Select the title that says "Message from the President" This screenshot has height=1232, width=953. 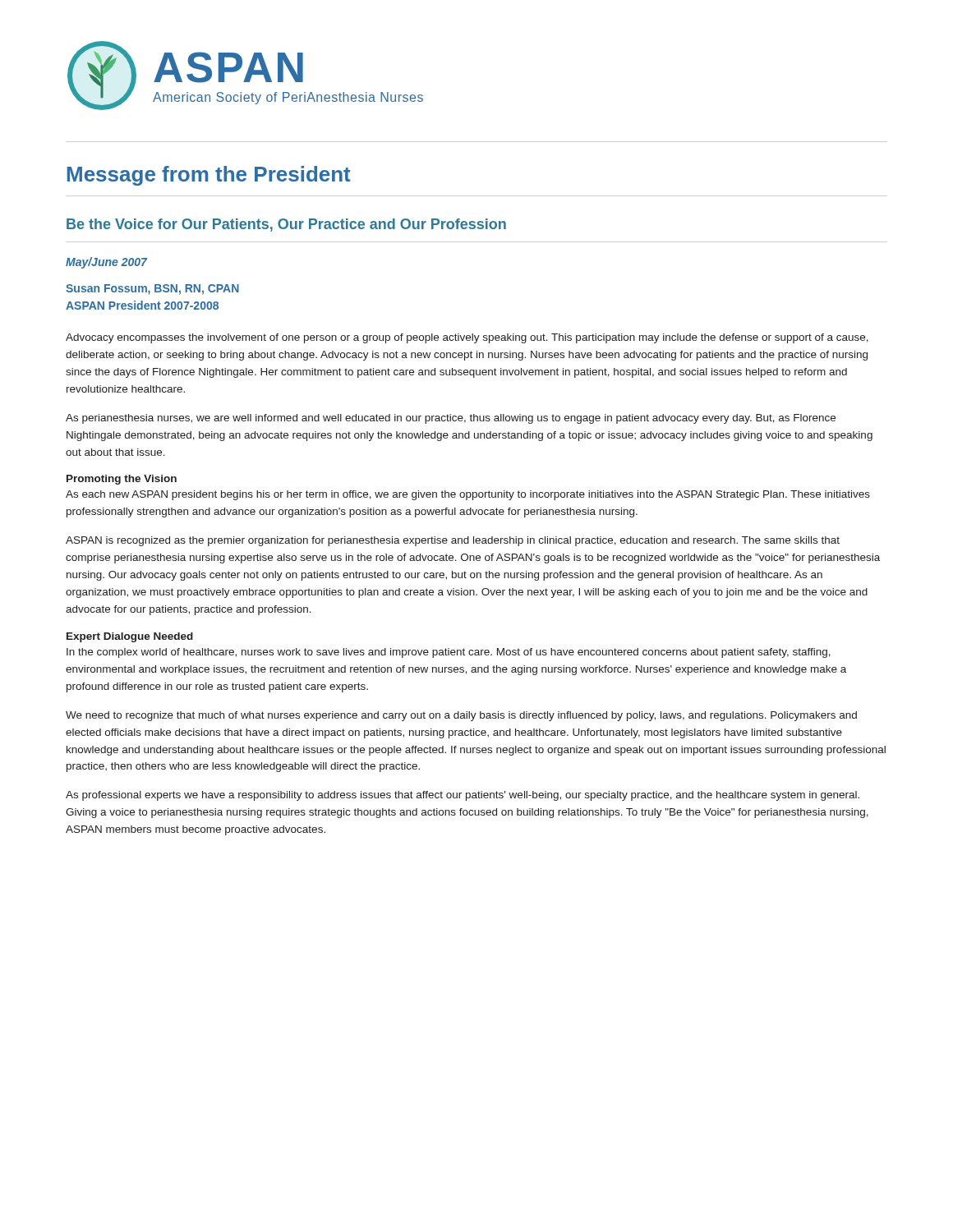(x=208, y=174)
